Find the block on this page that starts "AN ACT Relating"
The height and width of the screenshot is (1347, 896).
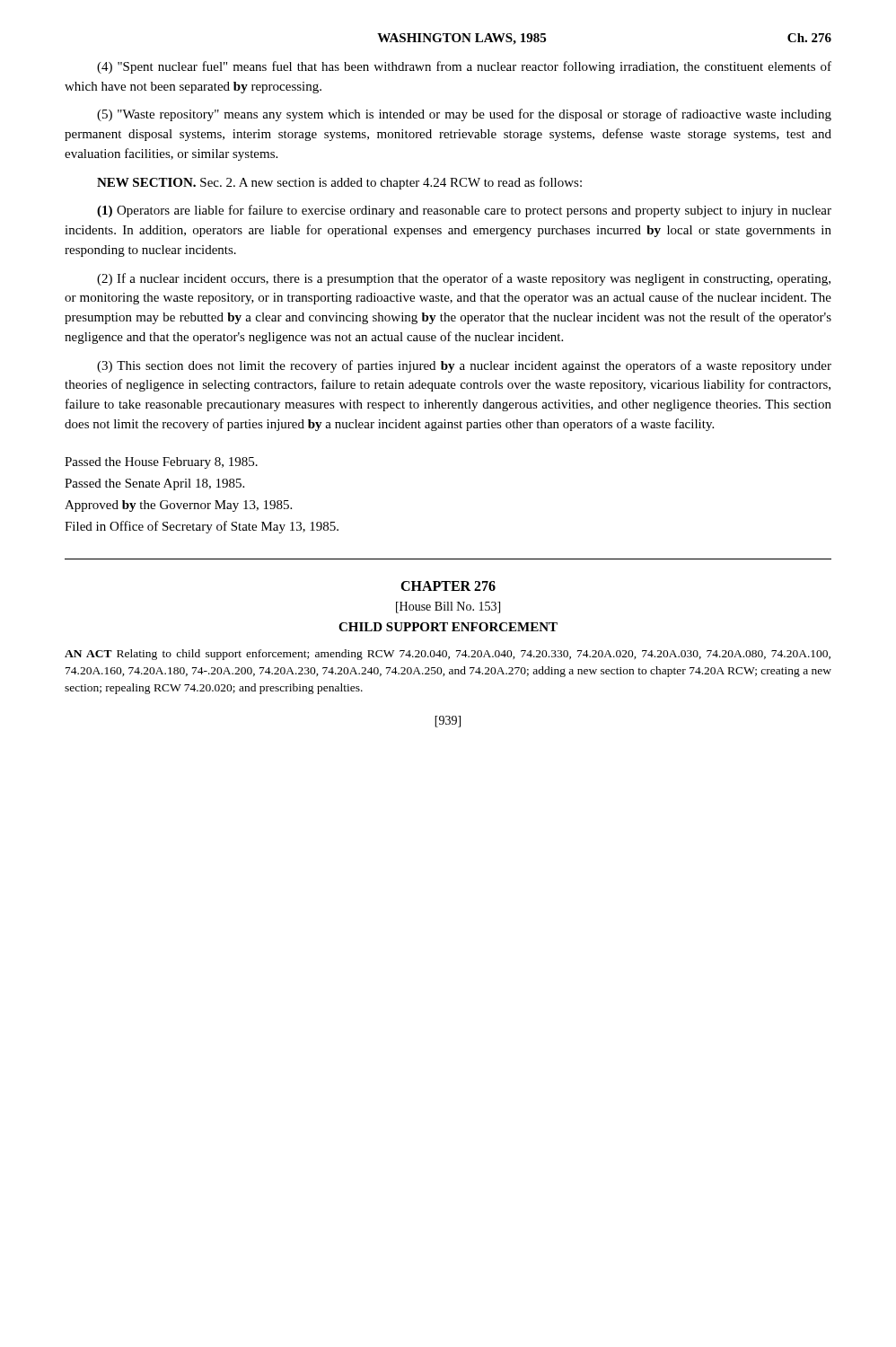tap(448, 670)
